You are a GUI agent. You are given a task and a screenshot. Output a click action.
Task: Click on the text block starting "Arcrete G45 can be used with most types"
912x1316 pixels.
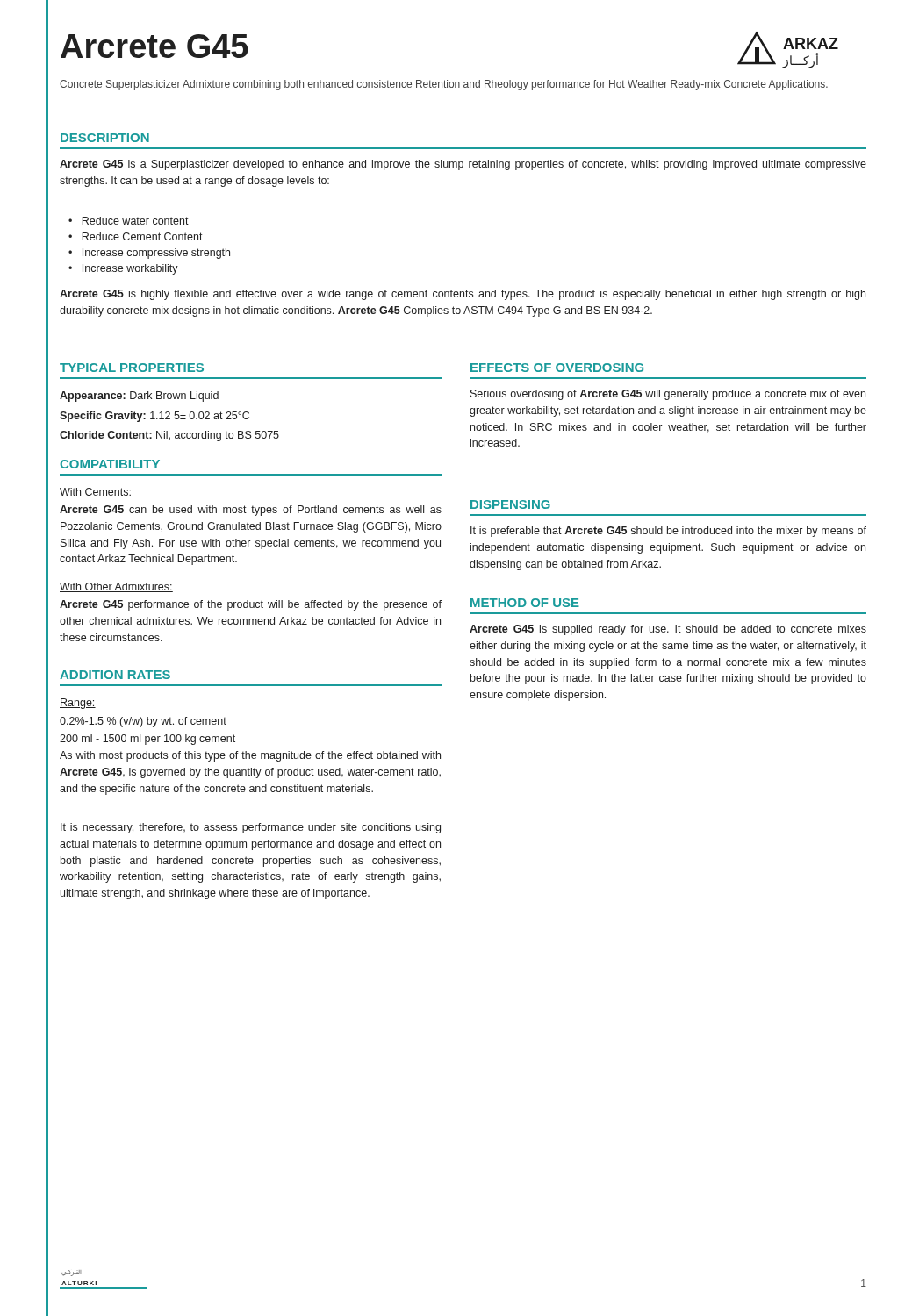(251, 534)
